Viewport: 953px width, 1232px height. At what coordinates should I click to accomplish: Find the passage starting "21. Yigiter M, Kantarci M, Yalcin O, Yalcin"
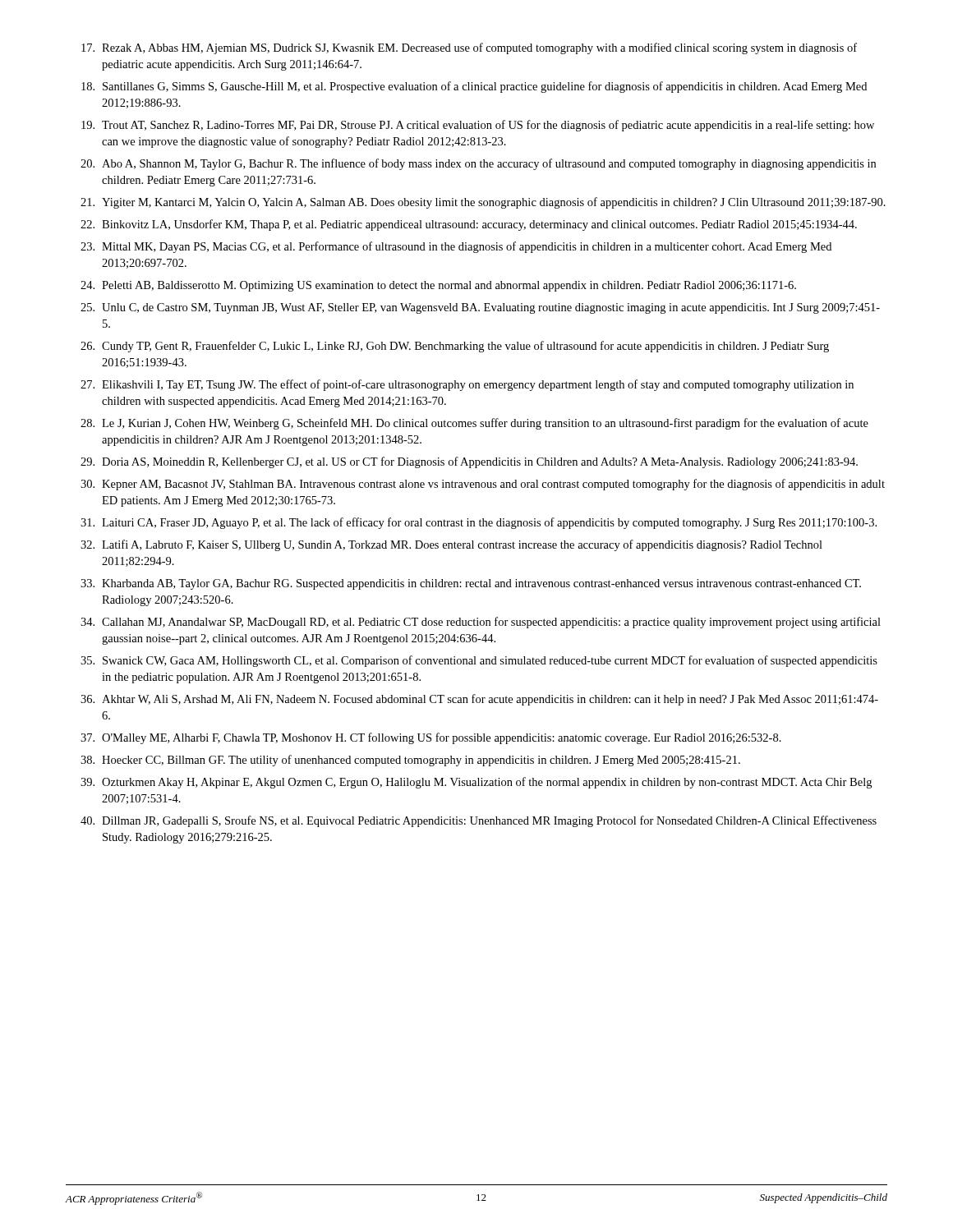tap(476, 202)
